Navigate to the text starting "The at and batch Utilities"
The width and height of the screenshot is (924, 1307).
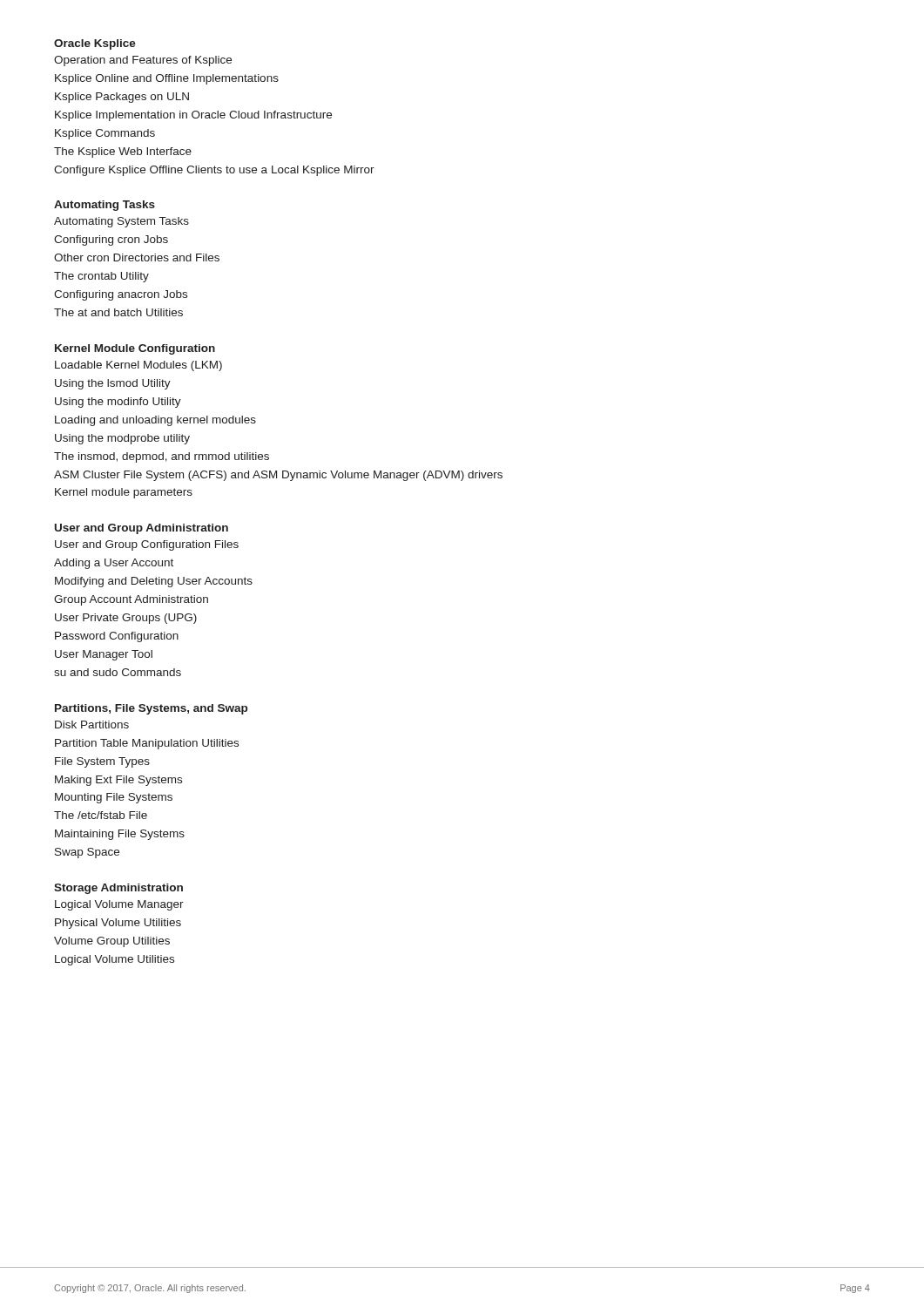(119, 312)
